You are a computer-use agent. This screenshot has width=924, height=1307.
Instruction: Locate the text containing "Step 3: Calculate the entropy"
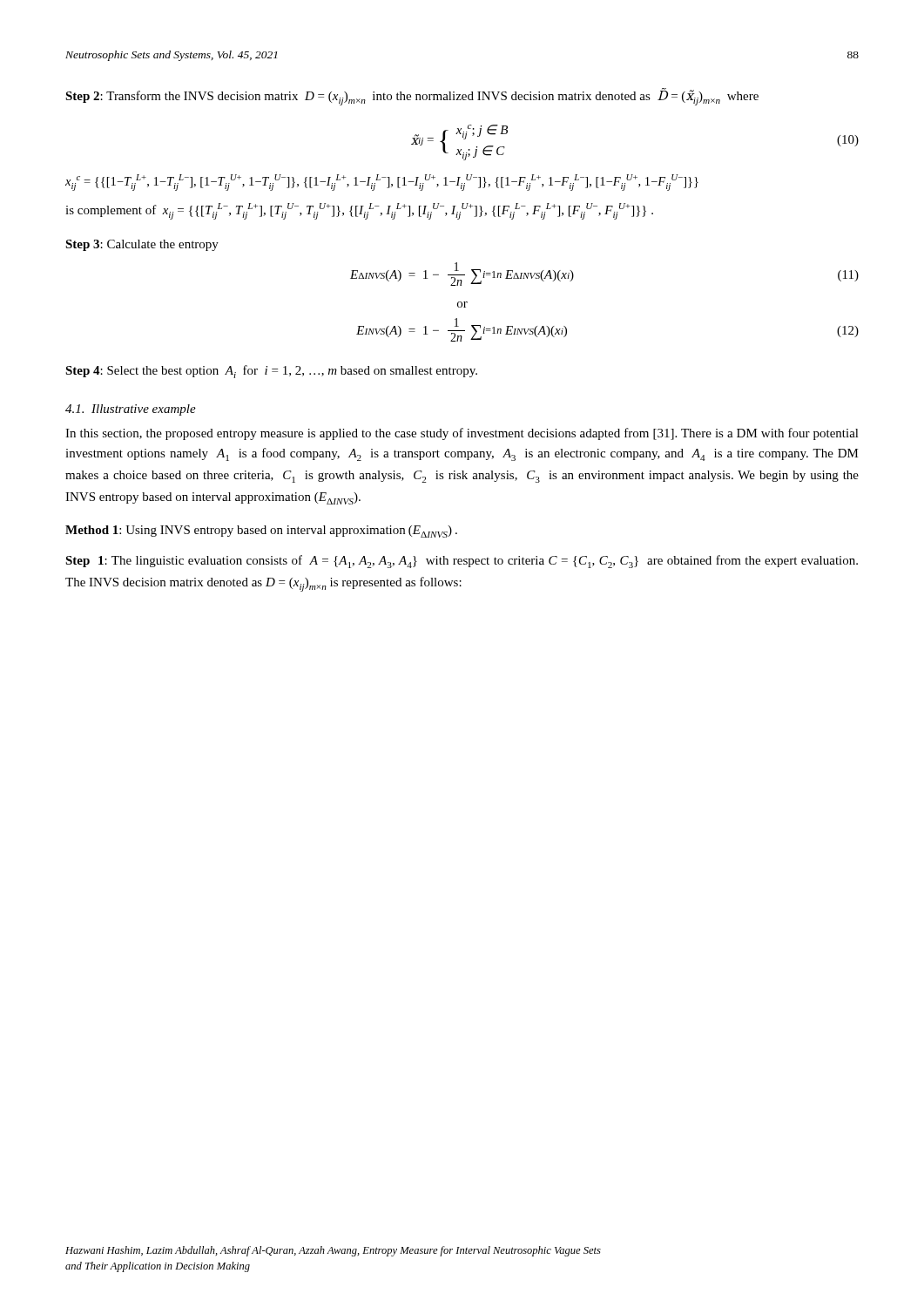pos(142,244)
